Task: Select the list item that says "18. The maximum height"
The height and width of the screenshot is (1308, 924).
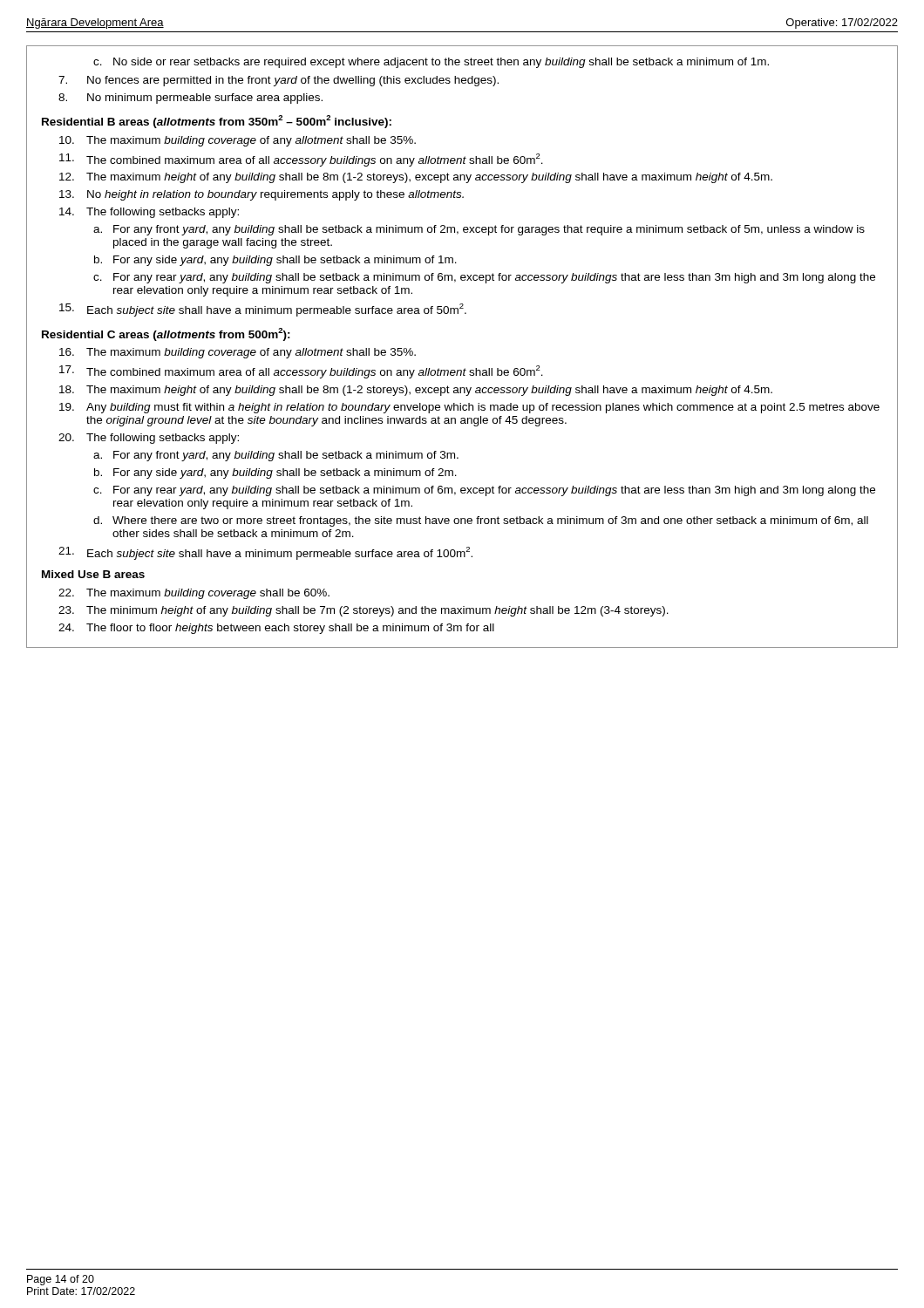Action: coord(471,389)
